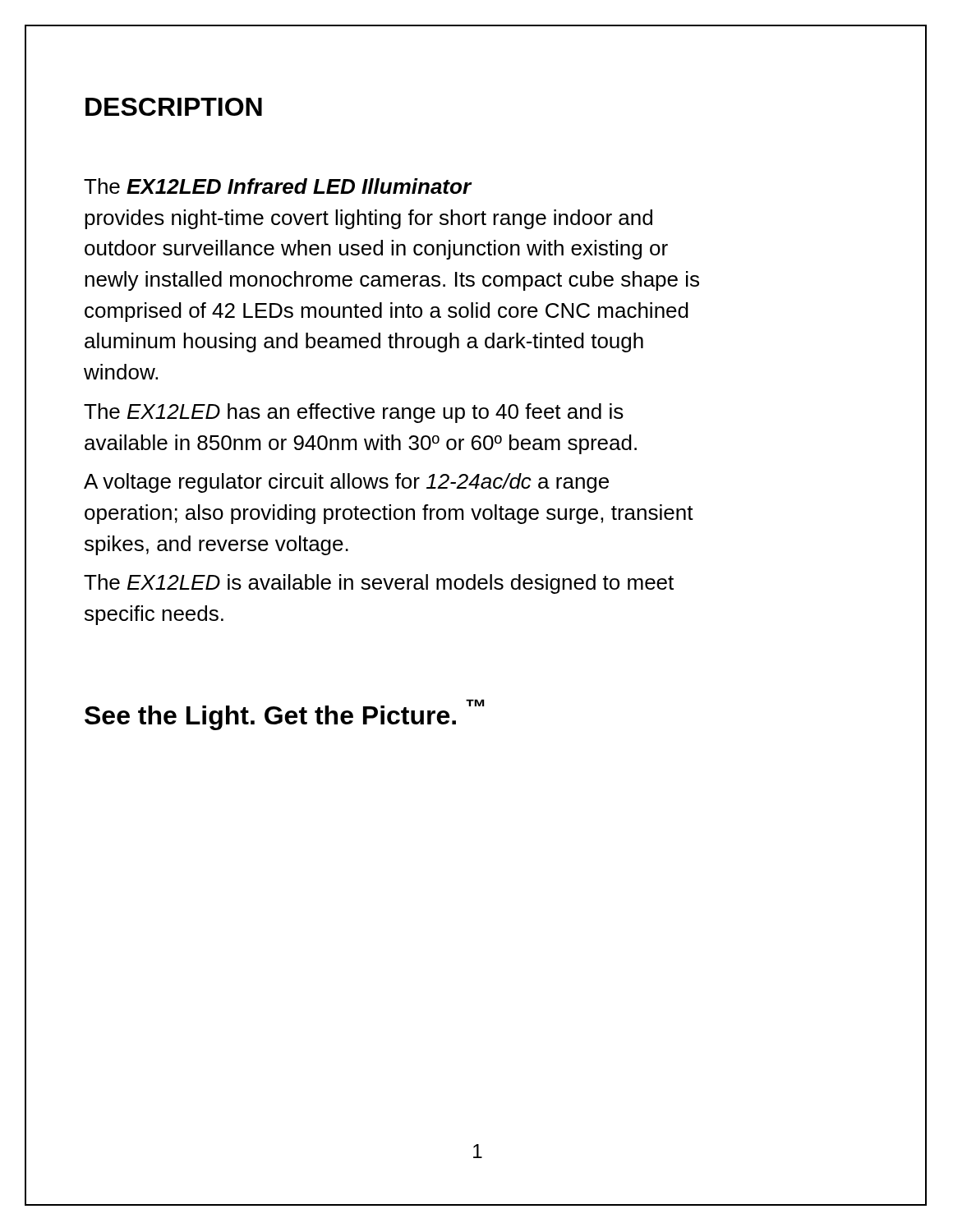953x1232 pixels.
Task: Click on the region starting "The EX12LED Infrared LED Illuminator provides night-time covert"
Action: (396, 401)
